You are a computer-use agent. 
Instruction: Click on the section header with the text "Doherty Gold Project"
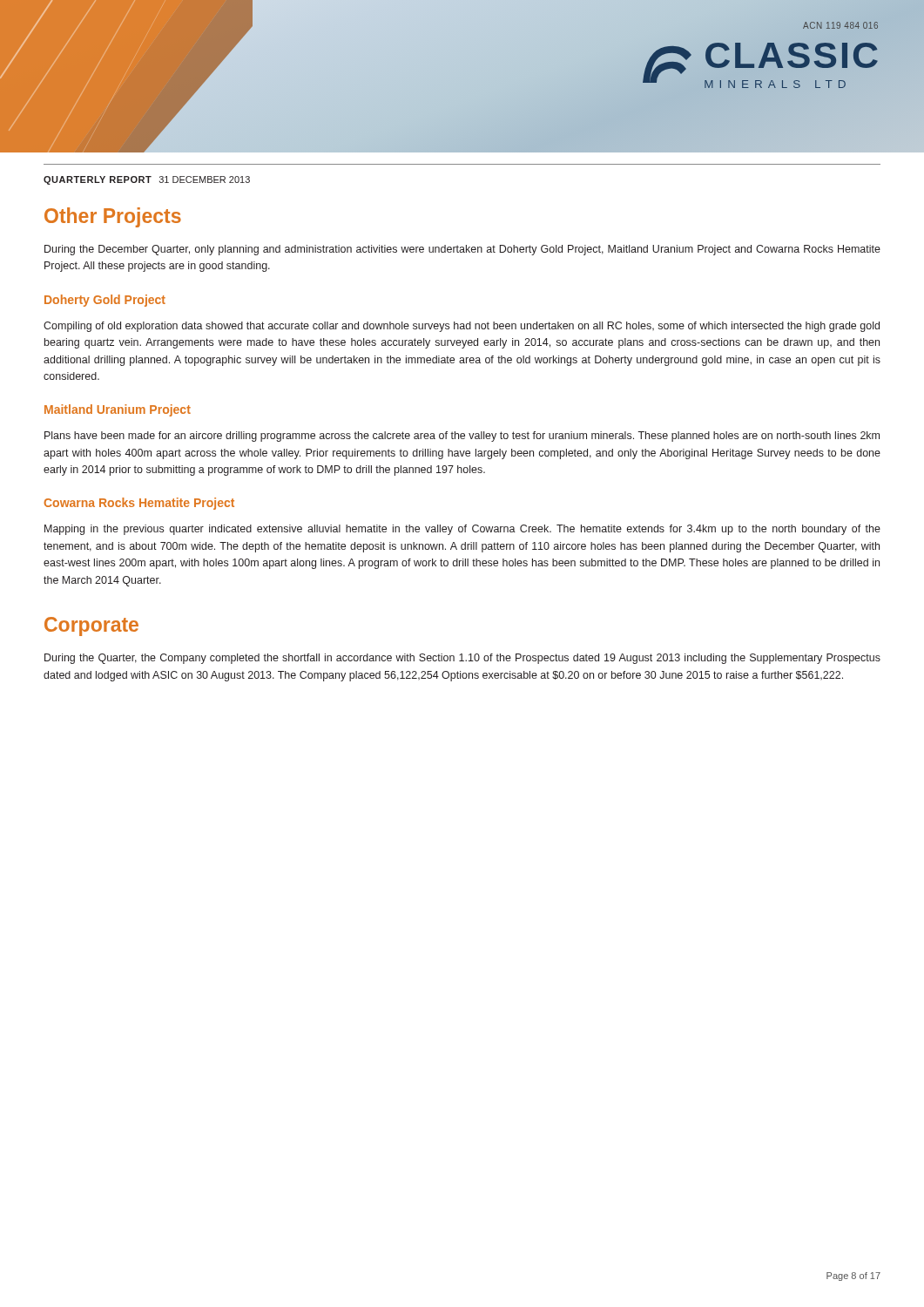point(105,299)
